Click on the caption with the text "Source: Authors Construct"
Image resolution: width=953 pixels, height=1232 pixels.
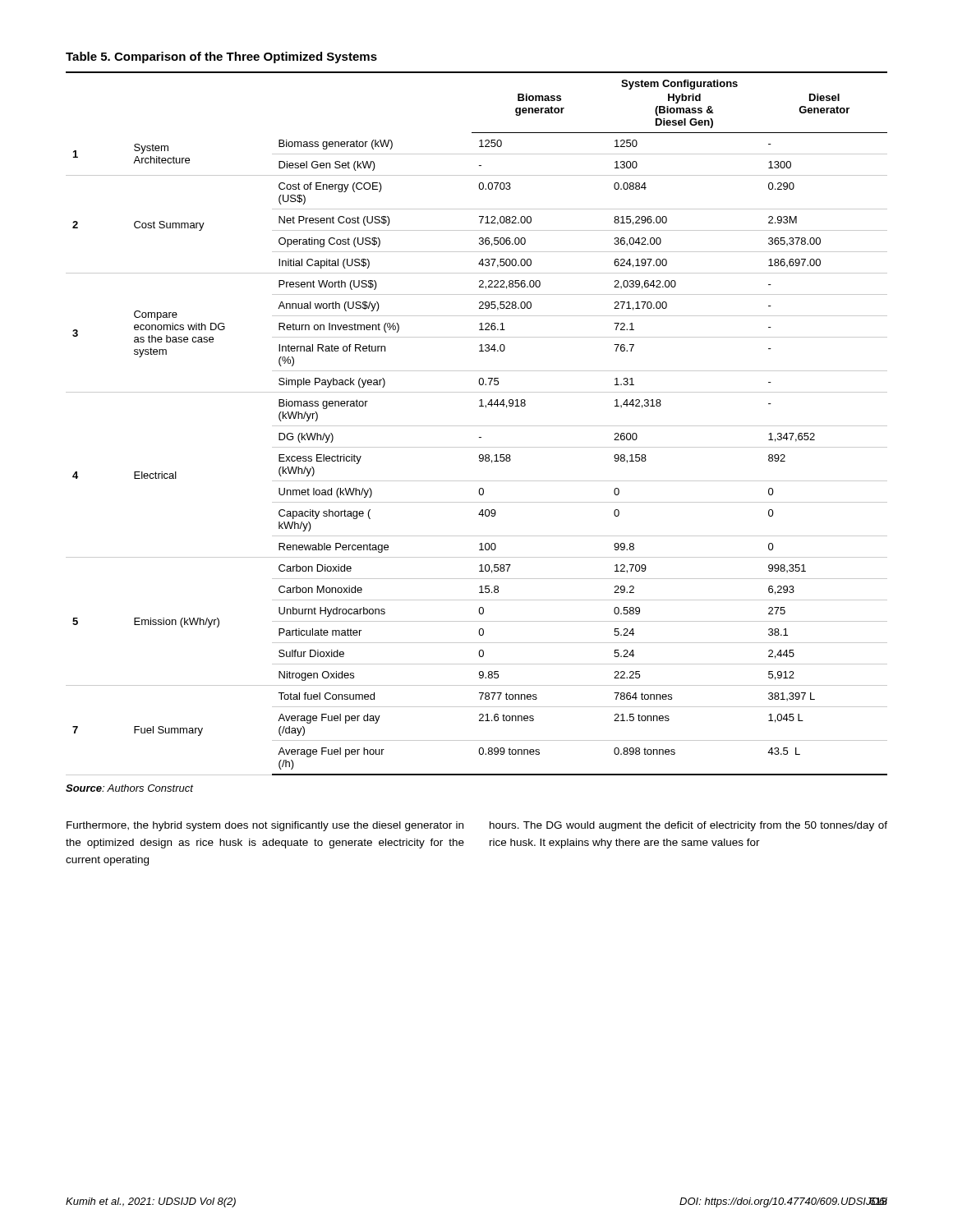(x=129, y=788)
